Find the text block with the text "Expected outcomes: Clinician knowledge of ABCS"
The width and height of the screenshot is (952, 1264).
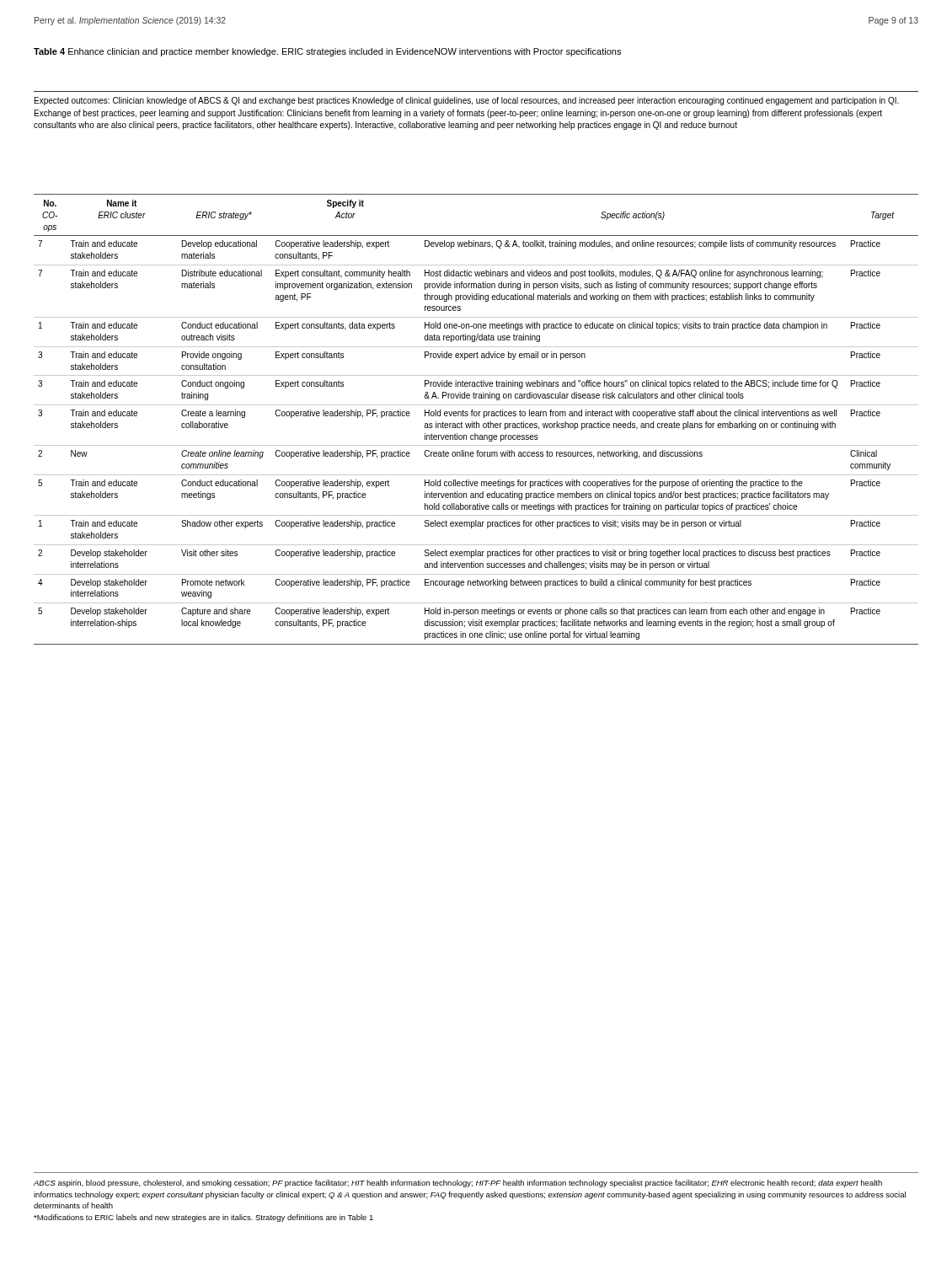(466, 113)
